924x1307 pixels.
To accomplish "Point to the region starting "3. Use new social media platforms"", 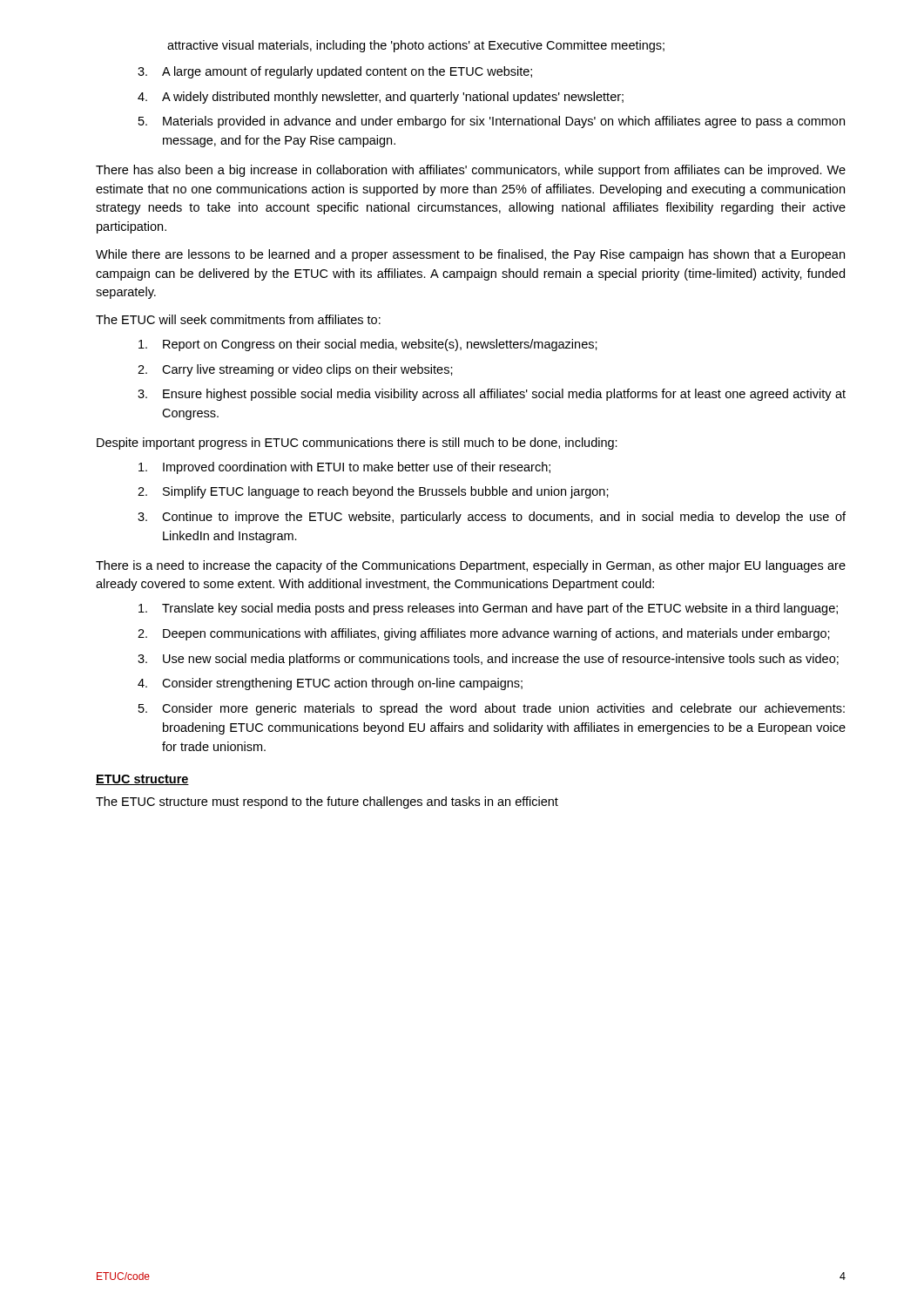I will pyautogui.click(x=492, y=659).
